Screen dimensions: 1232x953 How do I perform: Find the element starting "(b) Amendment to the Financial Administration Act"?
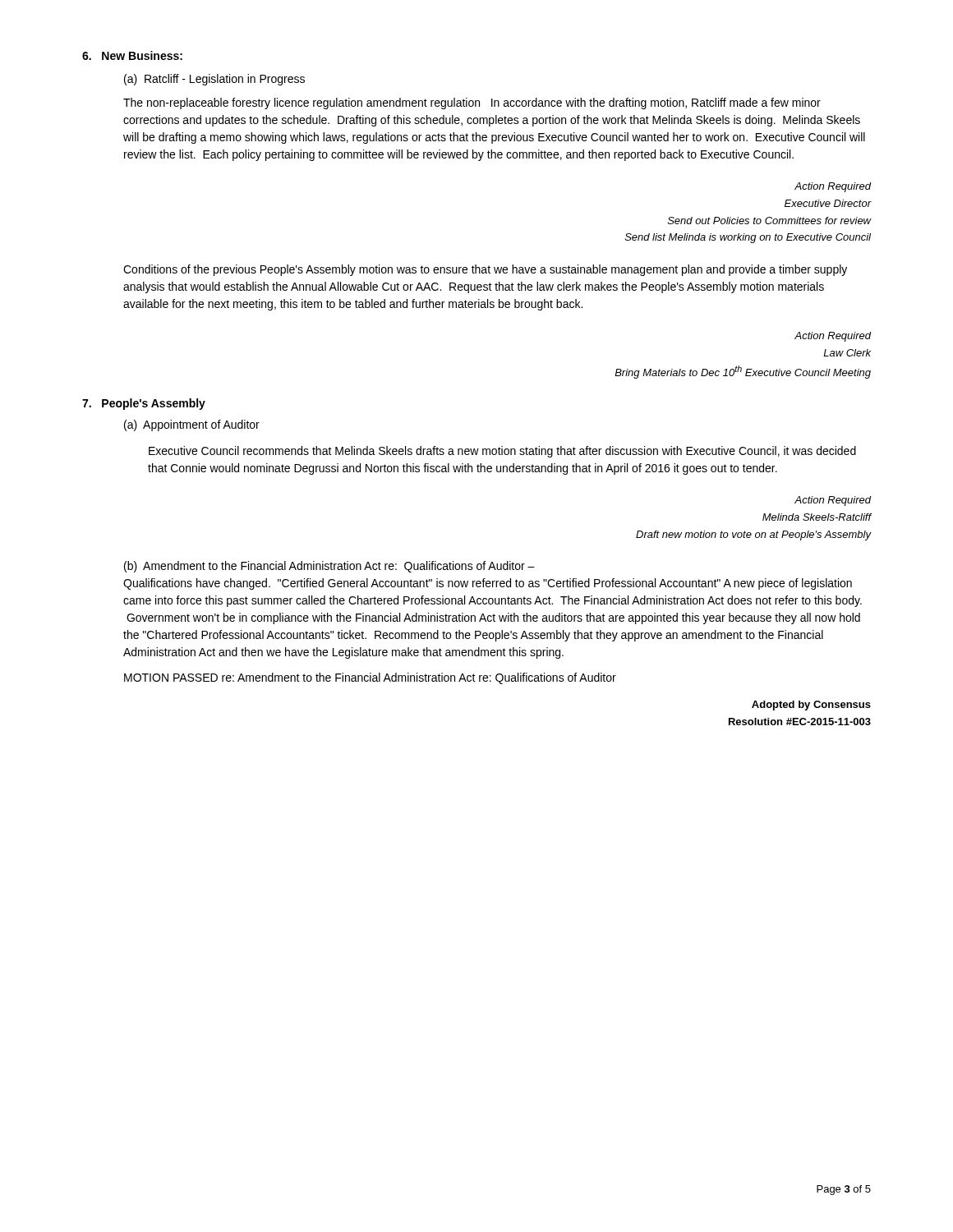pyautogui.click(x=497, y=610)
